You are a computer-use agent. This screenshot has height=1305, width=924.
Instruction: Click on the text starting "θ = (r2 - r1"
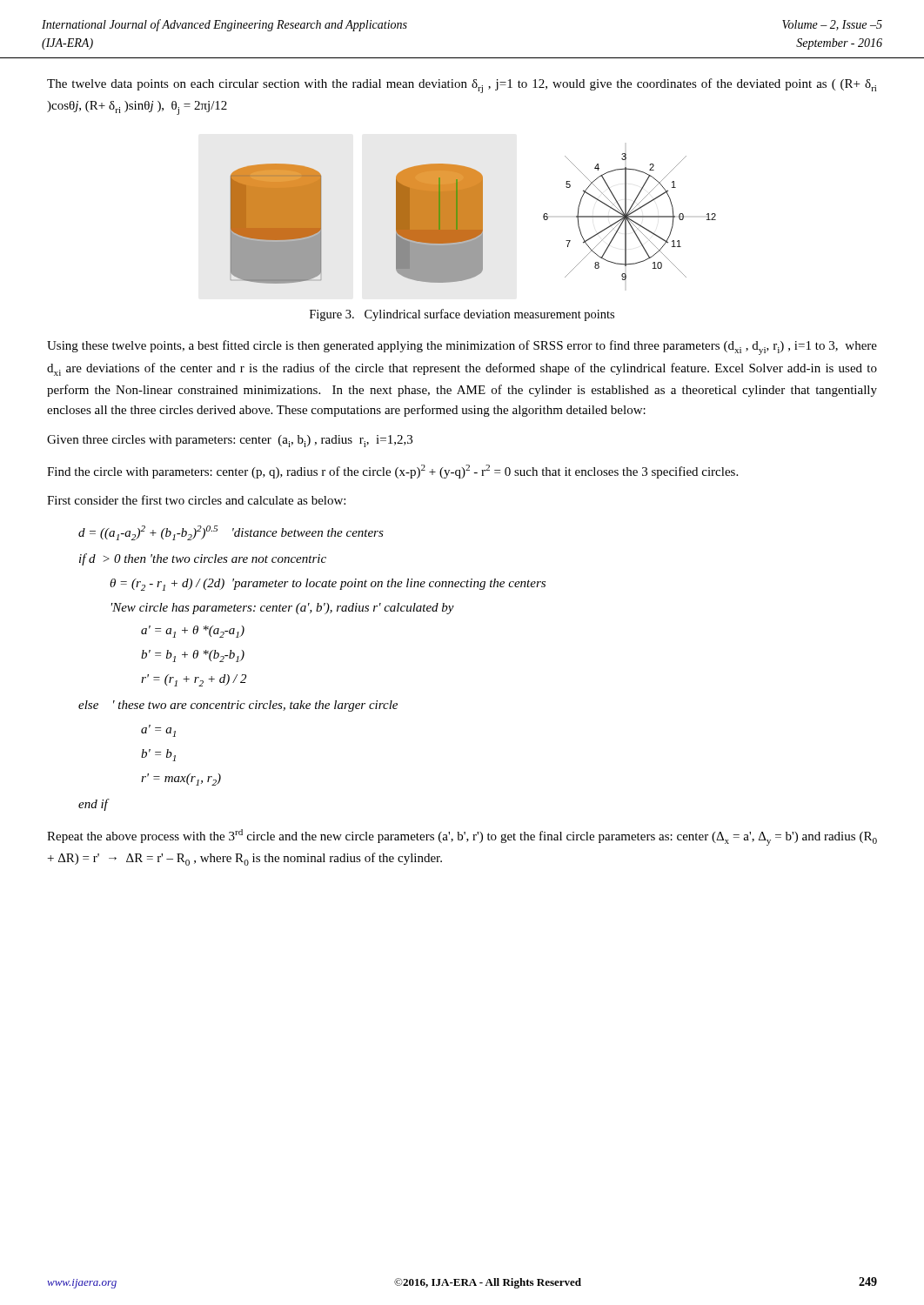[x=493, y=583]
